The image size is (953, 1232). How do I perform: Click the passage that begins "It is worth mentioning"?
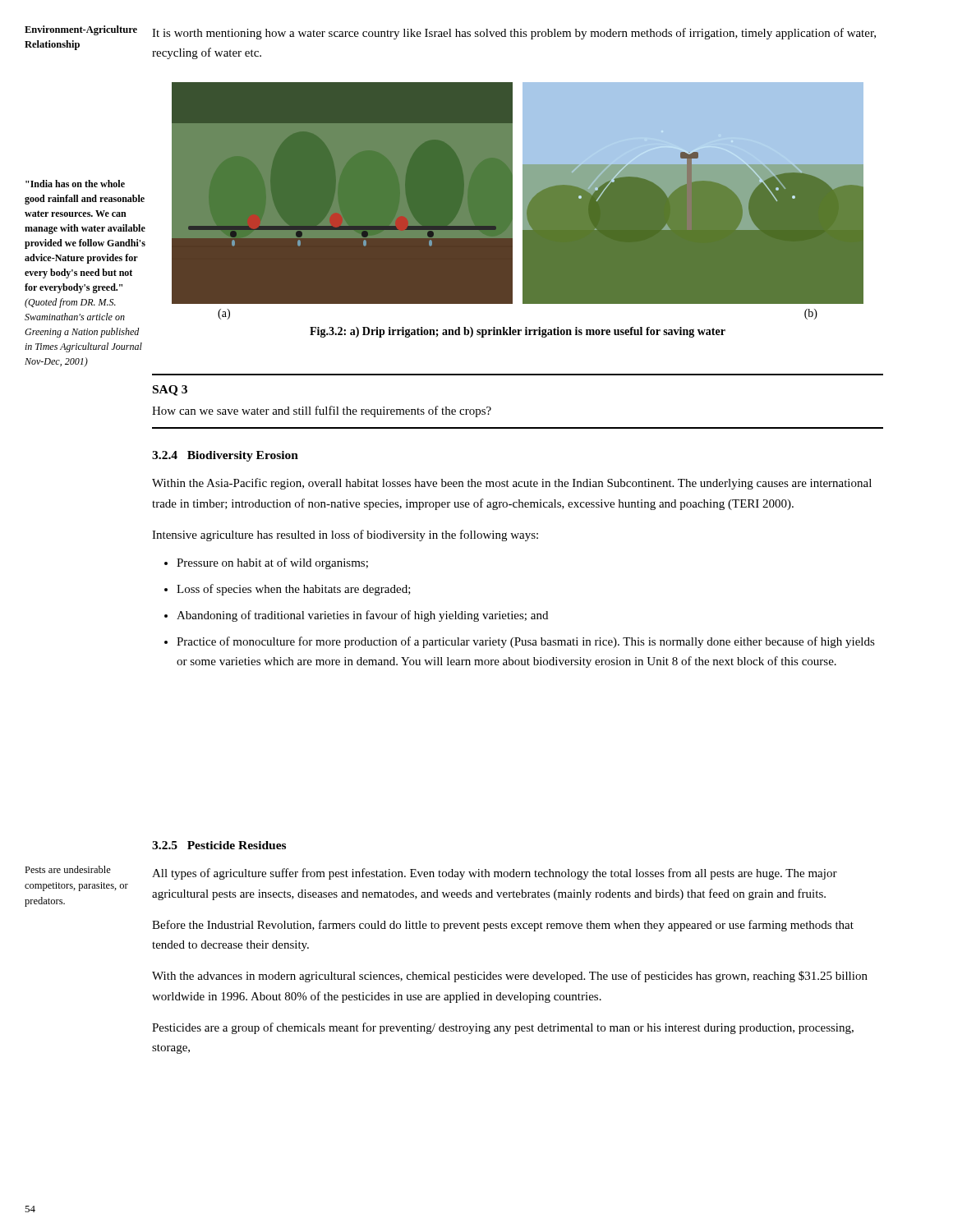[514, 43]
